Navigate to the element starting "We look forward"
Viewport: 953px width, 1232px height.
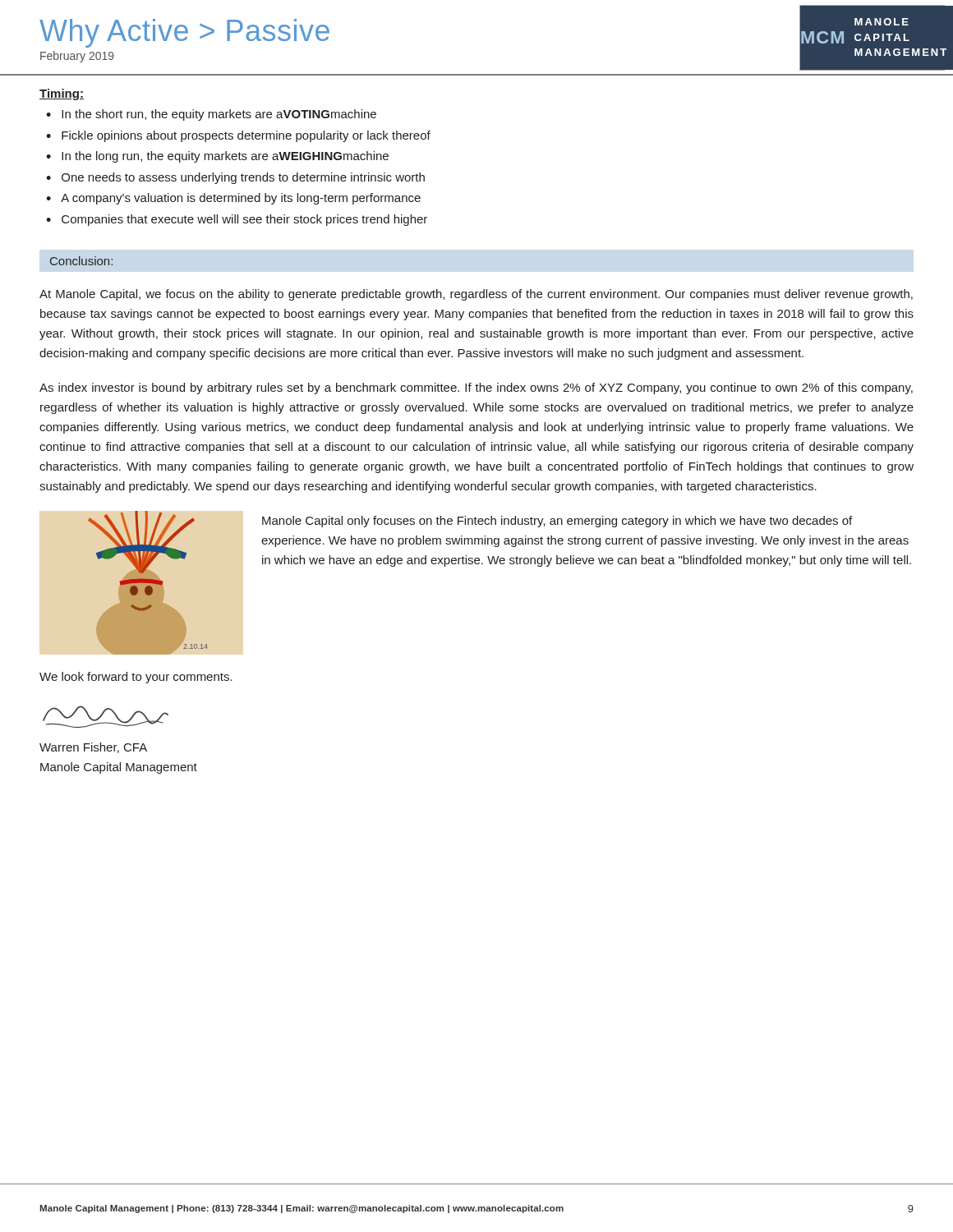click(x=136, y=678)
